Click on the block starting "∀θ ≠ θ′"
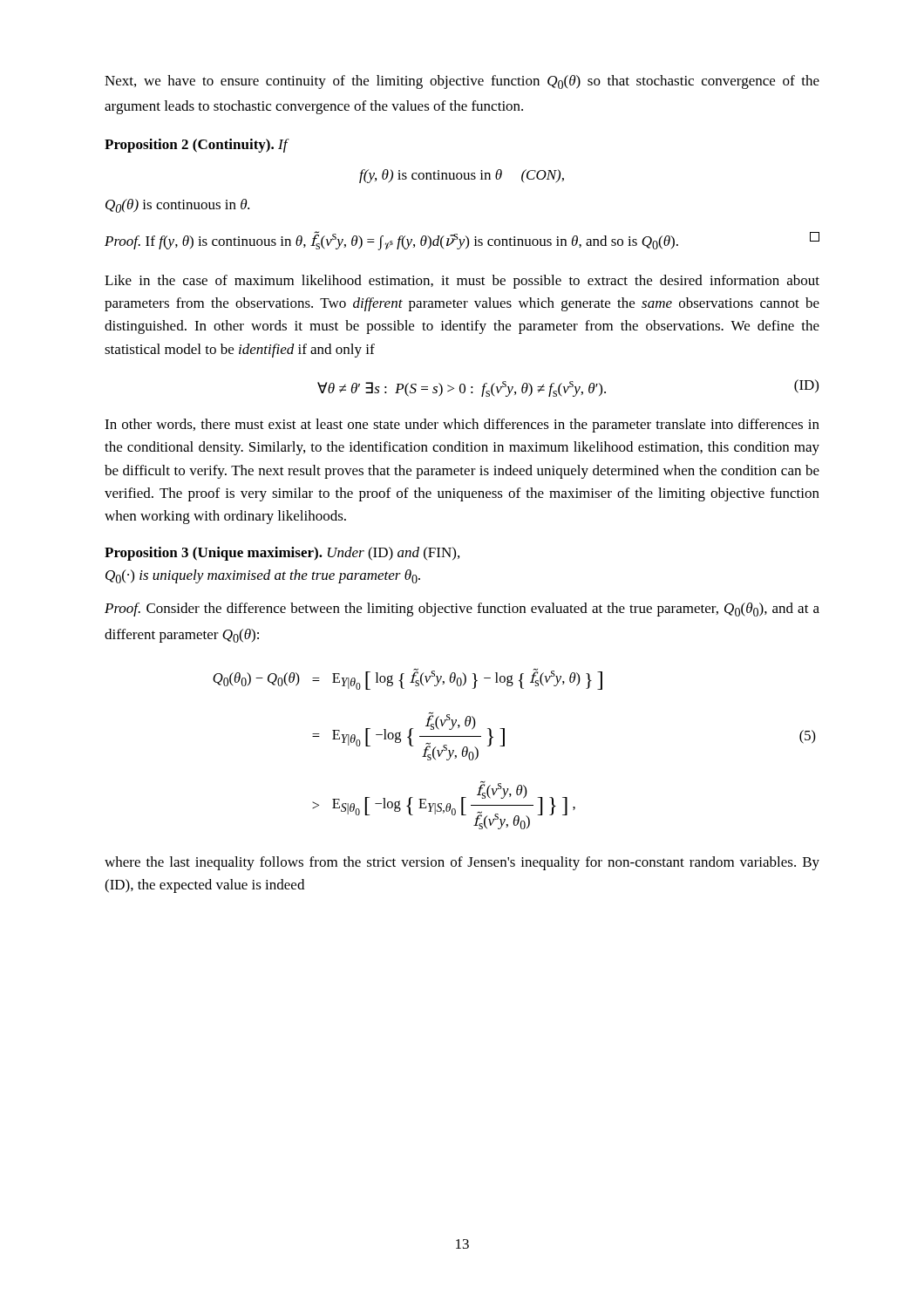 point(568,389)
